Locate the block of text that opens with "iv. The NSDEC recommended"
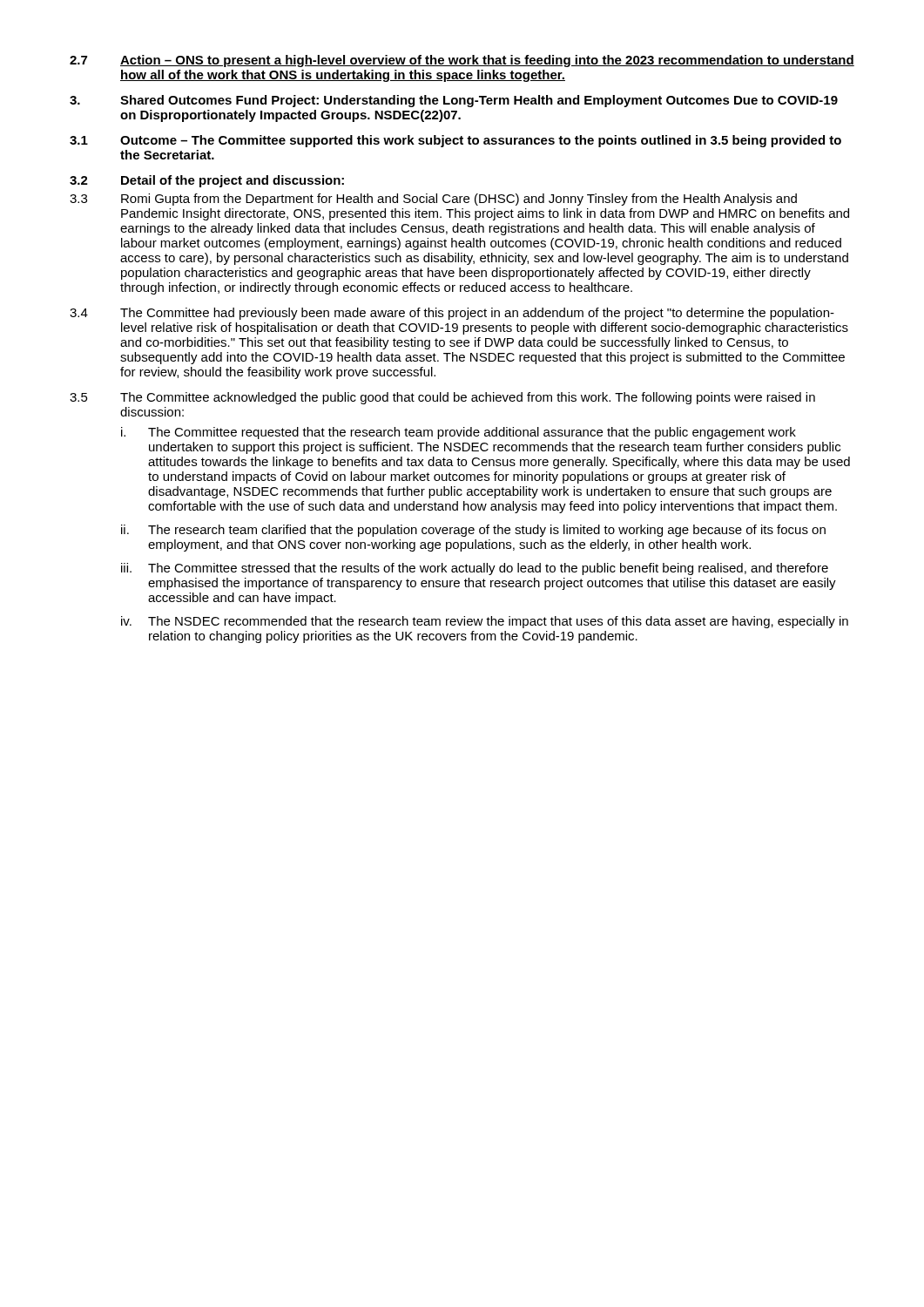This screenshot has width=924, height=1307. (x=487, y=628)
